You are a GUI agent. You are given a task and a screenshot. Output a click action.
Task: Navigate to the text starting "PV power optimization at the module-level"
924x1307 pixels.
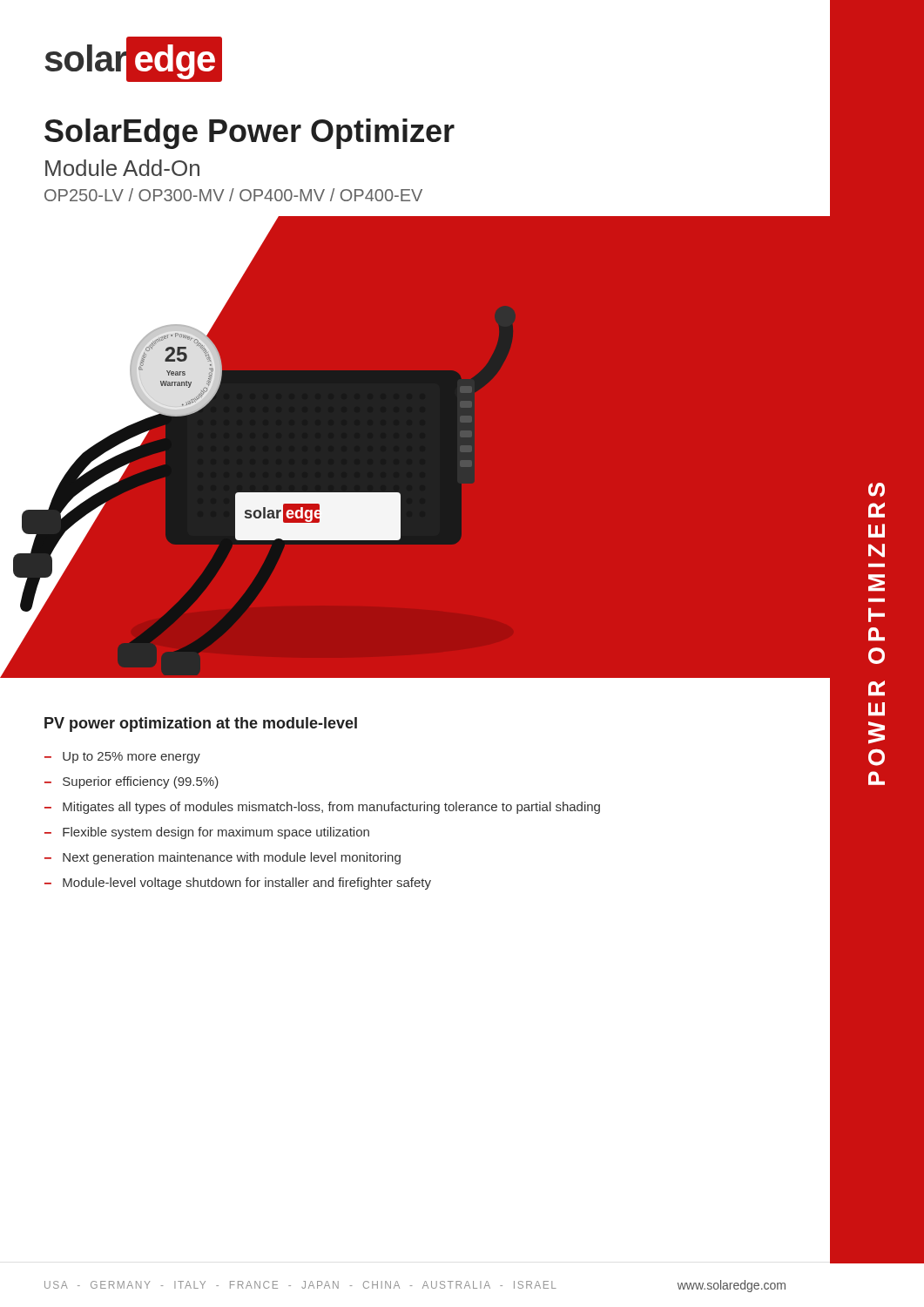click(x=201, y=723)
